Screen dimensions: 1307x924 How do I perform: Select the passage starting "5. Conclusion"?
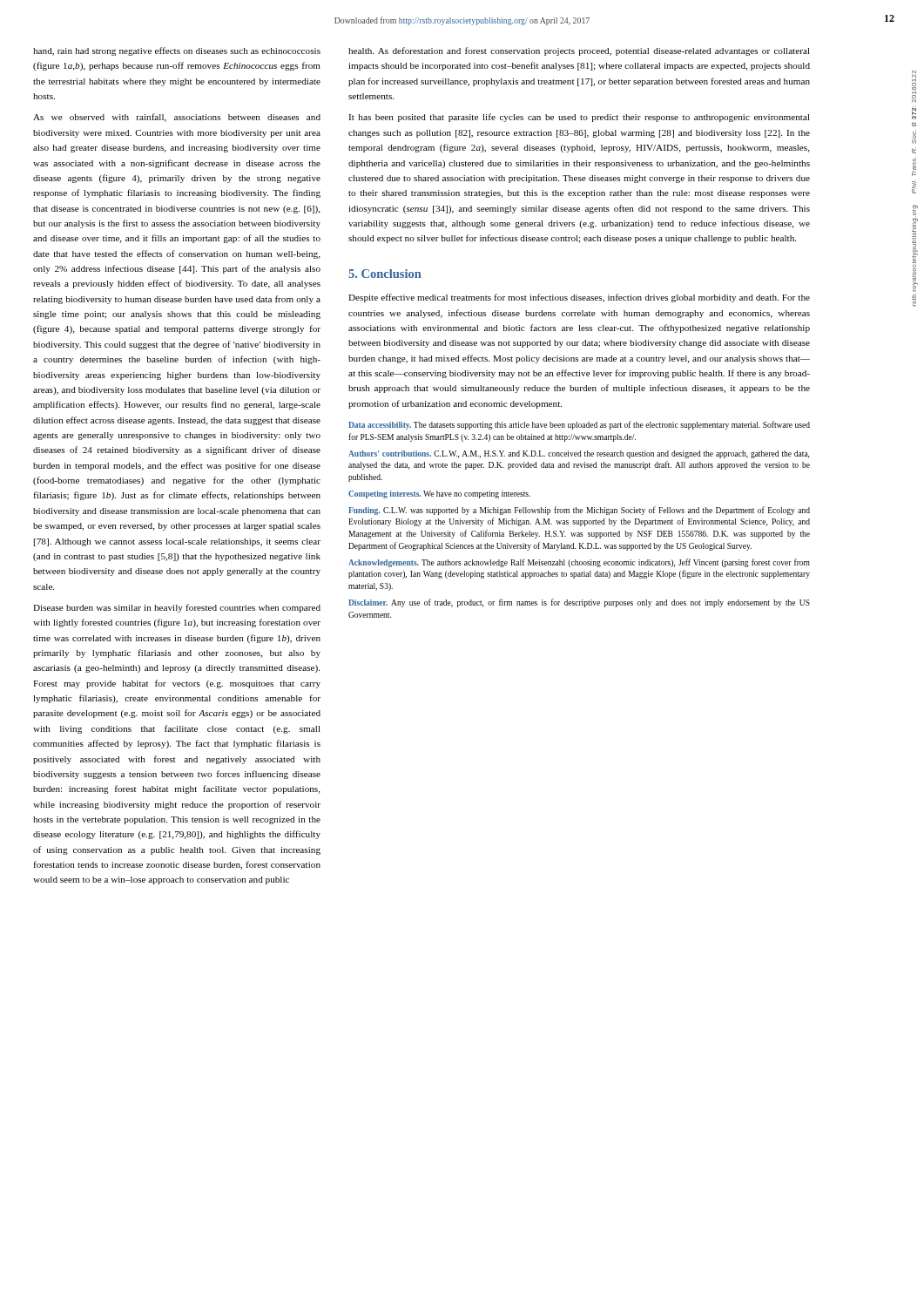coord(385,273)
